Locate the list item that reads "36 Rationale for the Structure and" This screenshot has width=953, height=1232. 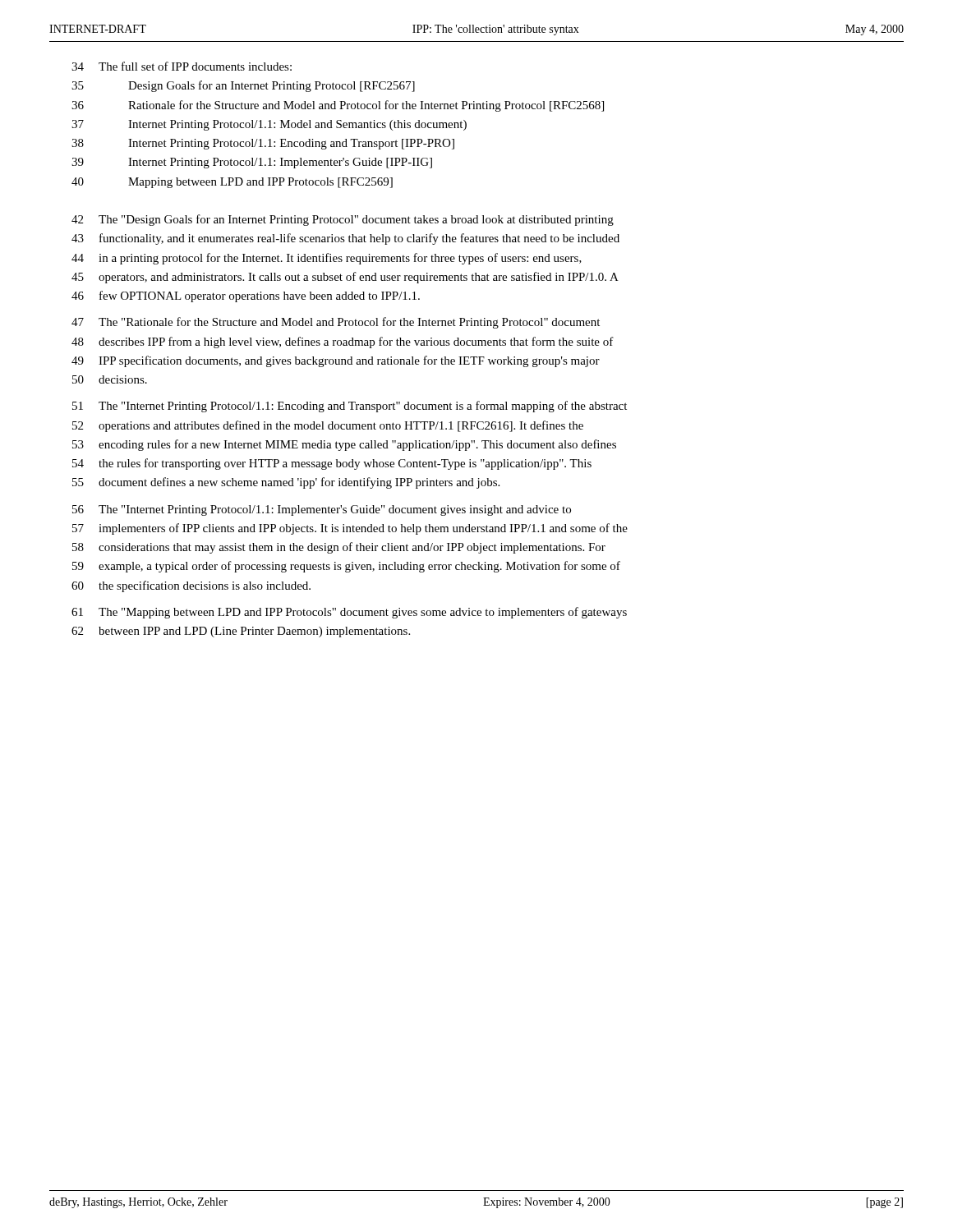click(476, 105)
